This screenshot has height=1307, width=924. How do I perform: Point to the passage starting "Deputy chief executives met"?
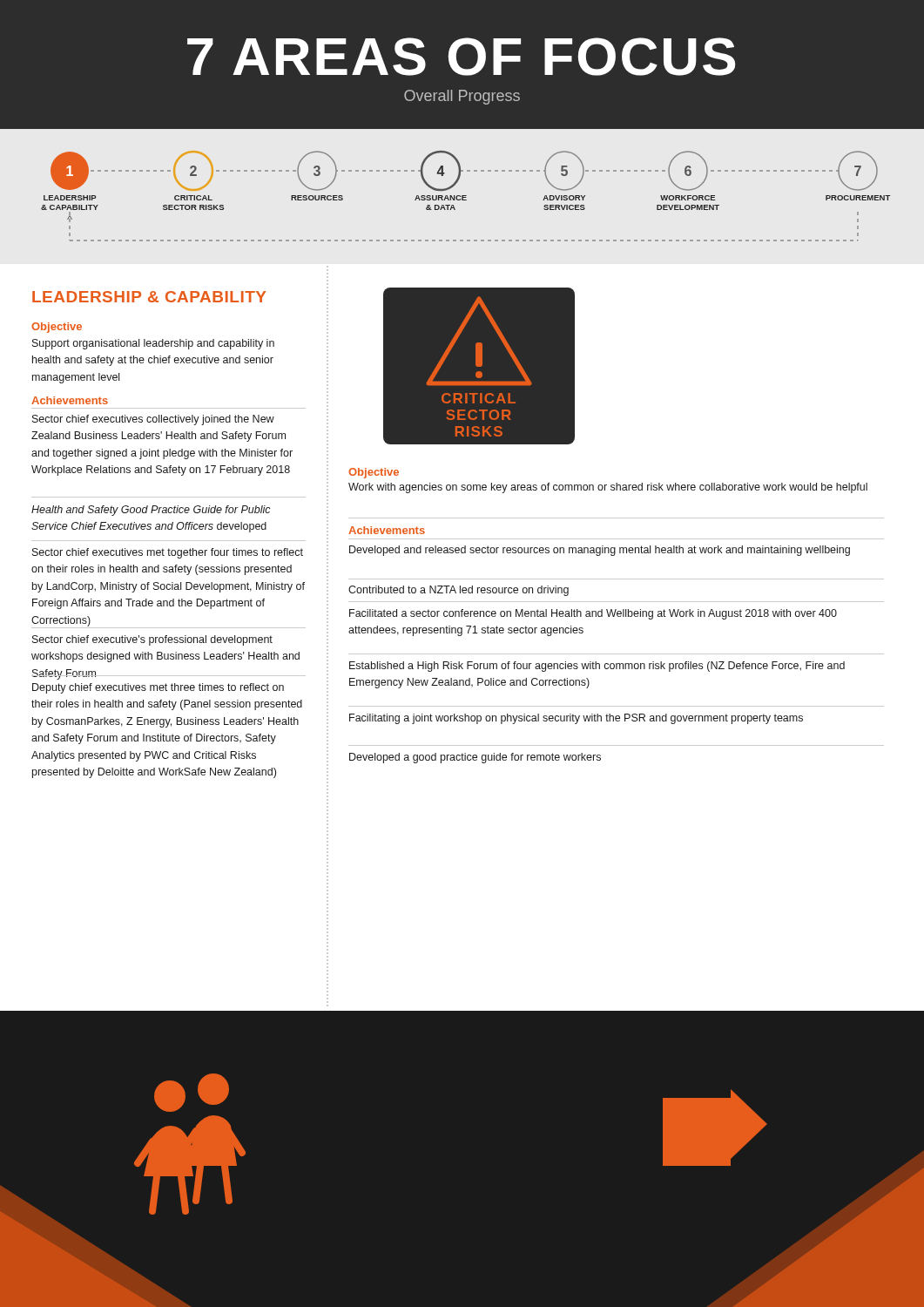(168, 730)
